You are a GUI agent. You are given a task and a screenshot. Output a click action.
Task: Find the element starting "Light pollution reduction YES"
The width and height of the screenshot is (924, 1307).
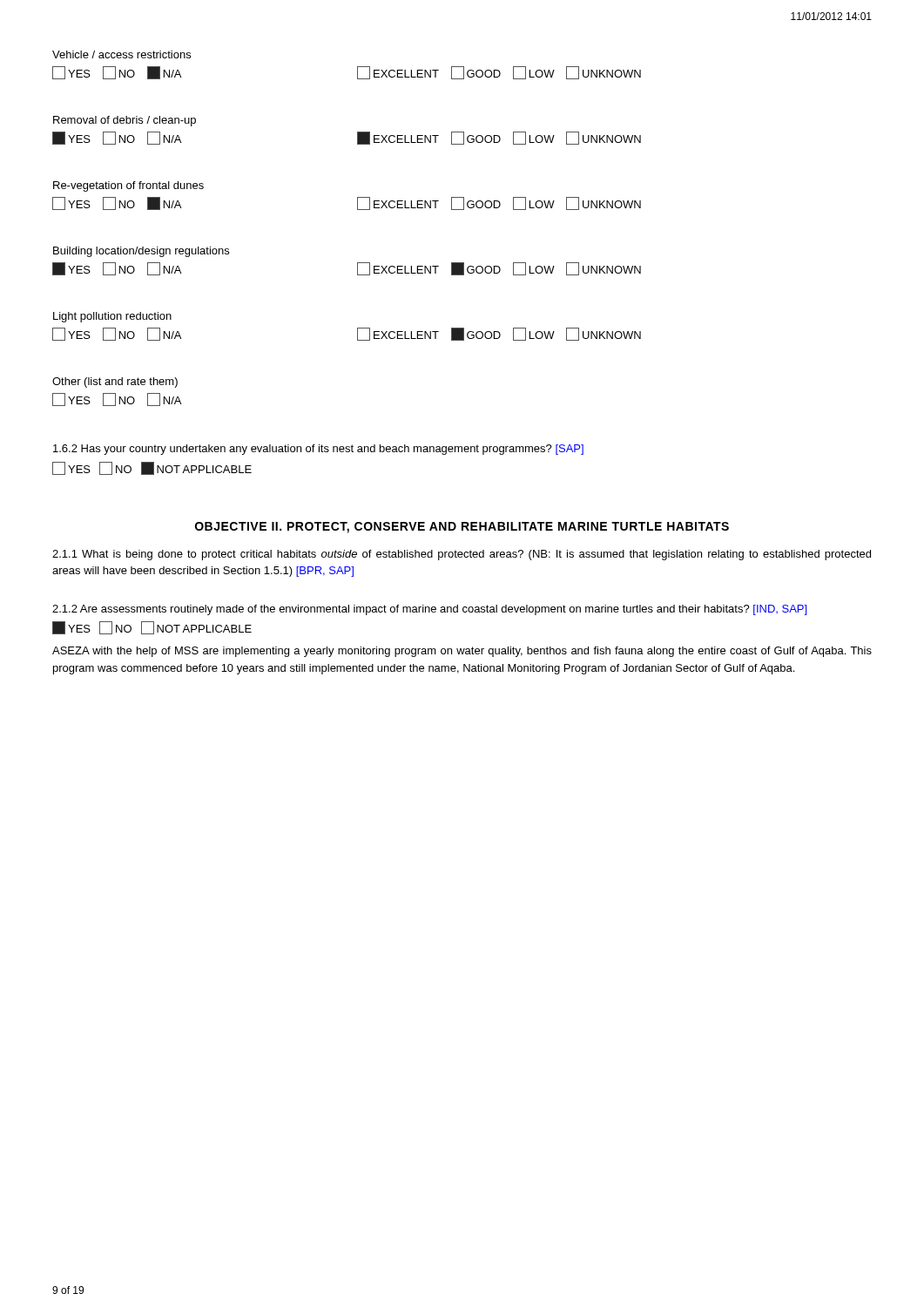pos(462,326)
